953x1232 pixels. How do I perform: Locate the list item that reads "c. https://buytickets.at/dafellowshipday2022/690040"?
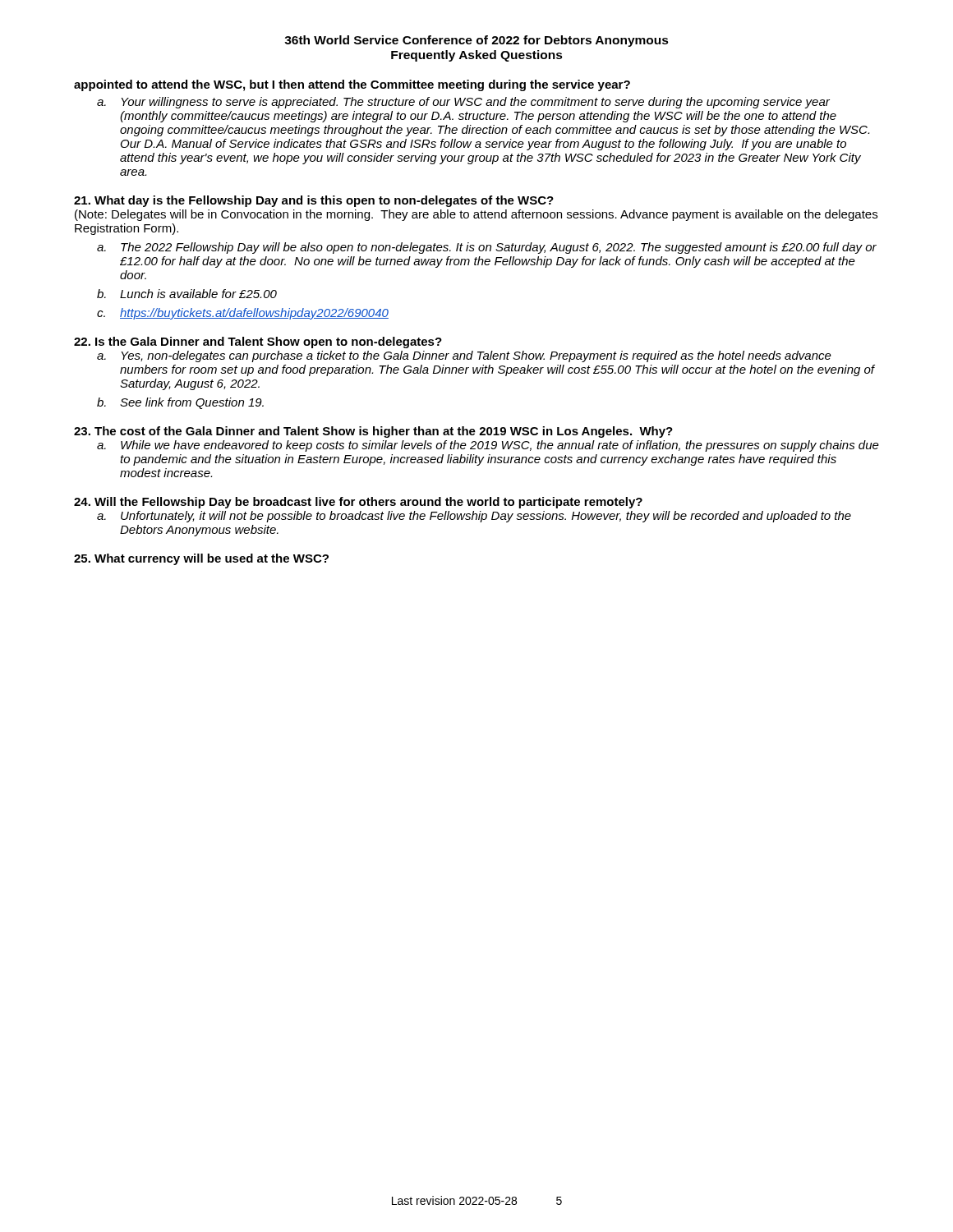243,314
